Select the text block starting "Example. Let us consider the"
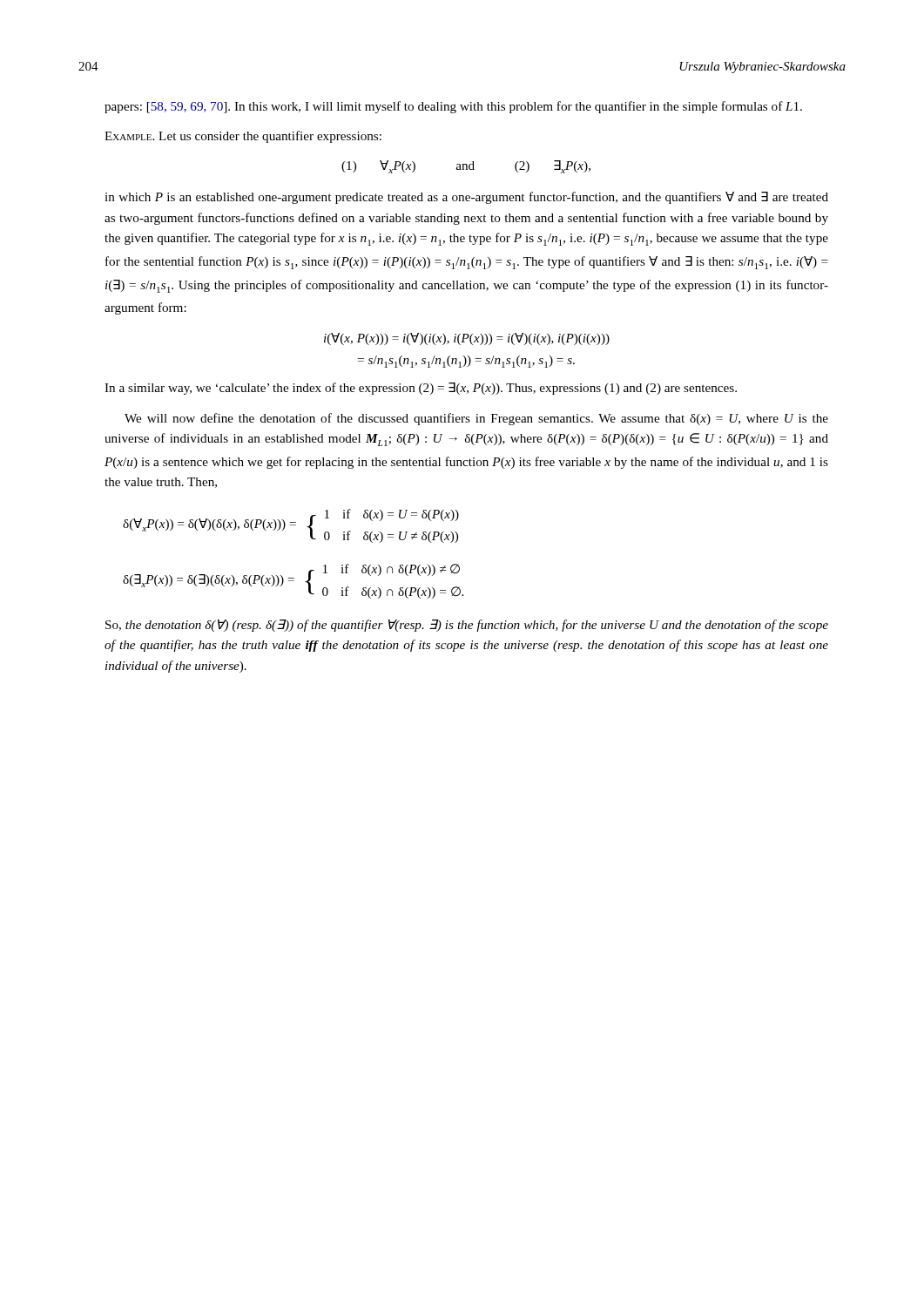 coord(243,137)
